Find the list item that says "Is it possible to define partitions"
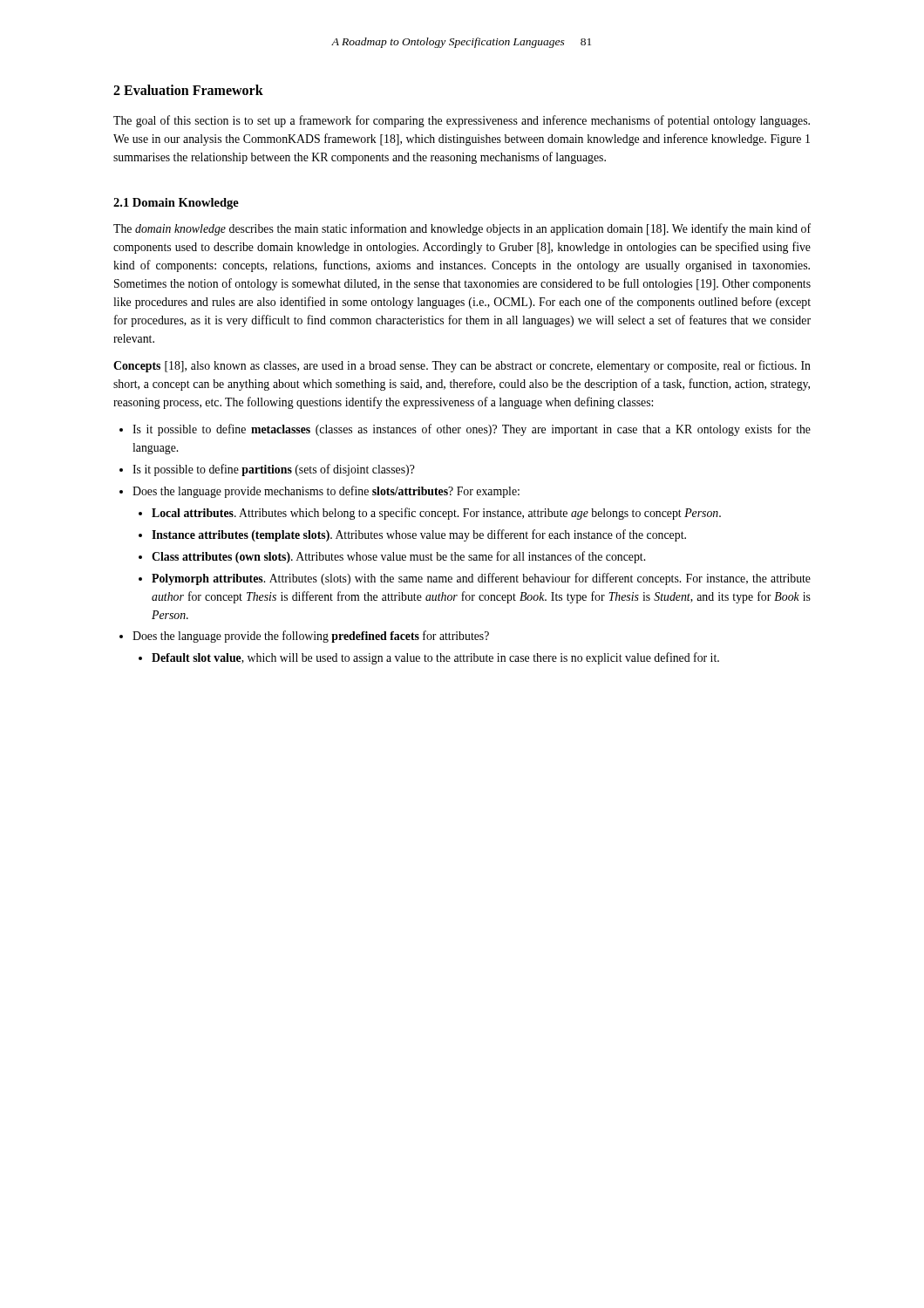924x1308 pixels. pos(274,469)
